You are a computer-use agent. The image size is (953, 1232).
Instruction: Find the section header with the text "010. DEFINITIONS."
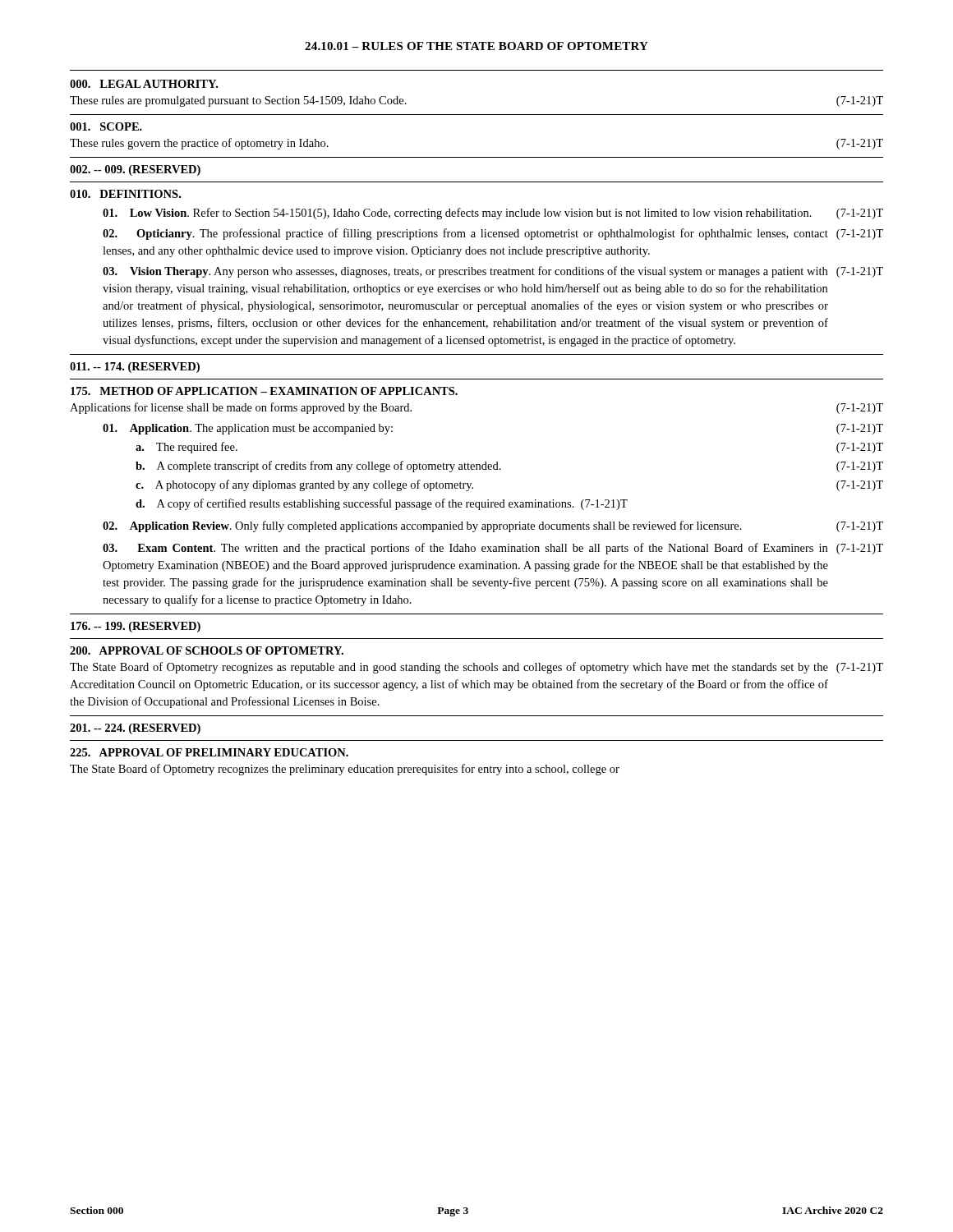pyautogui.click(x=126, y=194)
